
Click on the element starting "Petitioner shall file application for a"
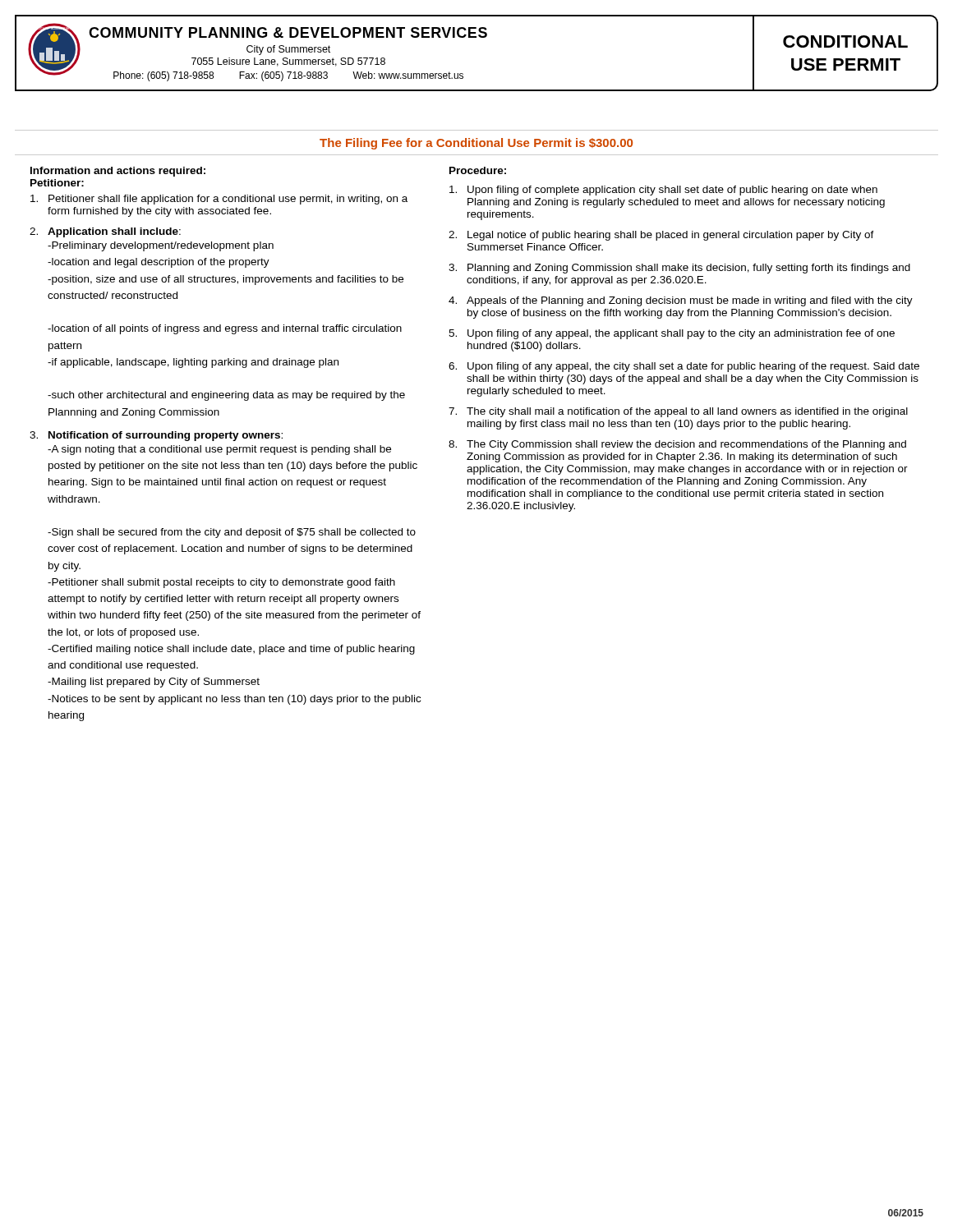(x=227, y=205)
